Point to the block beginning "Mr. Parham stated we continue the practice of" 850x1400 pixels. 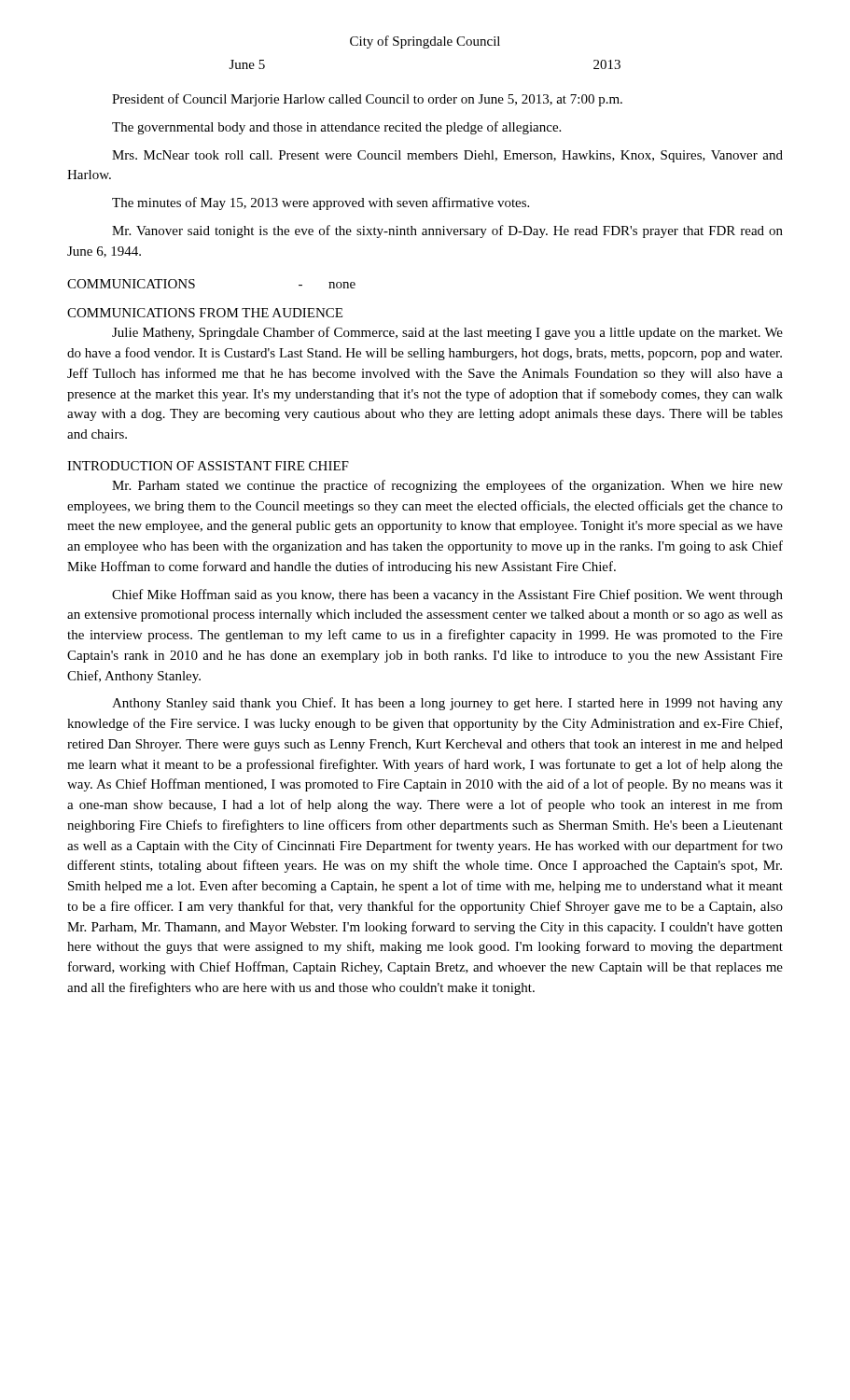click(425, 526)
